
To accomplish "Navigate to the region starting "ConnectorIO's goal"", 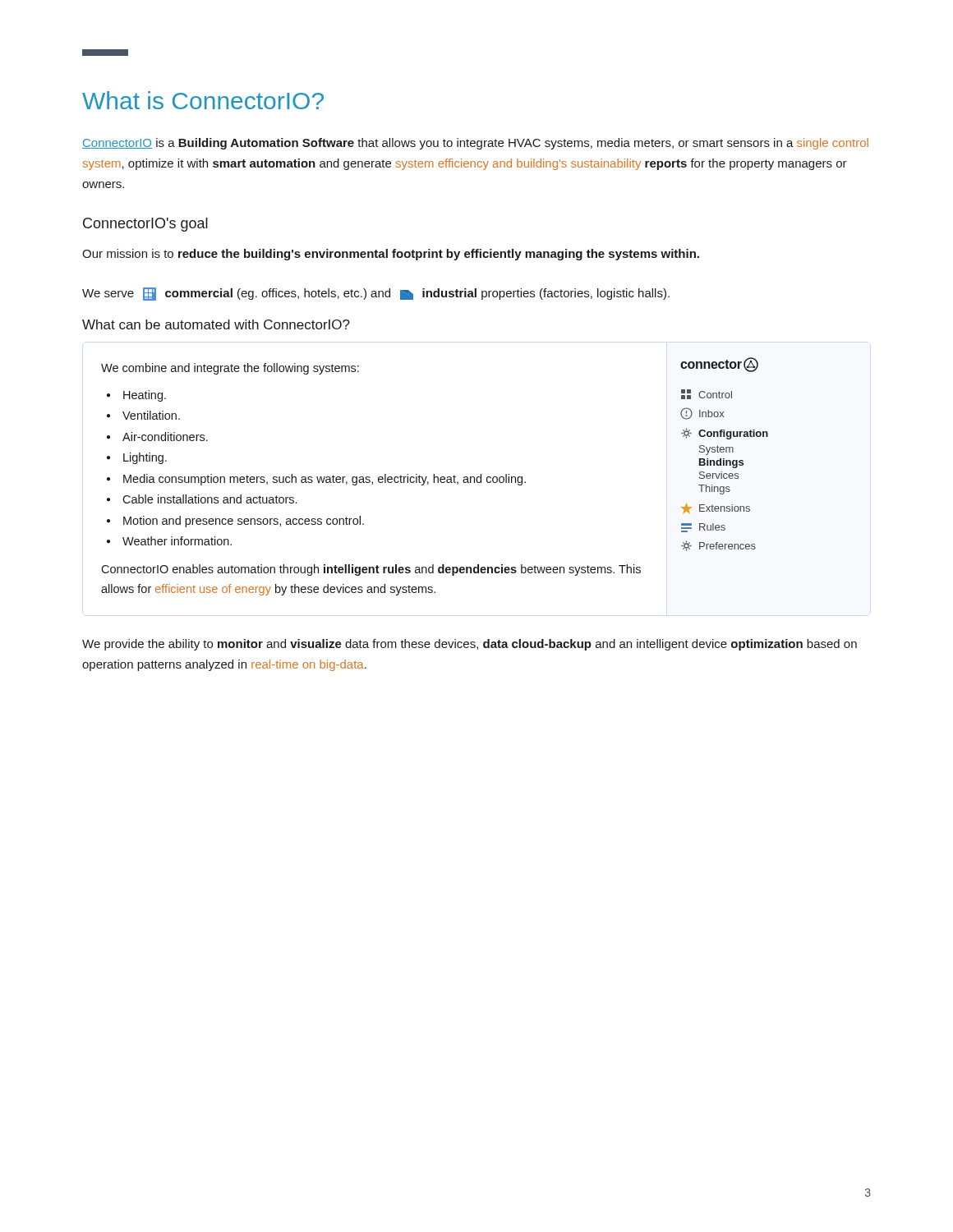I will 145,224.
